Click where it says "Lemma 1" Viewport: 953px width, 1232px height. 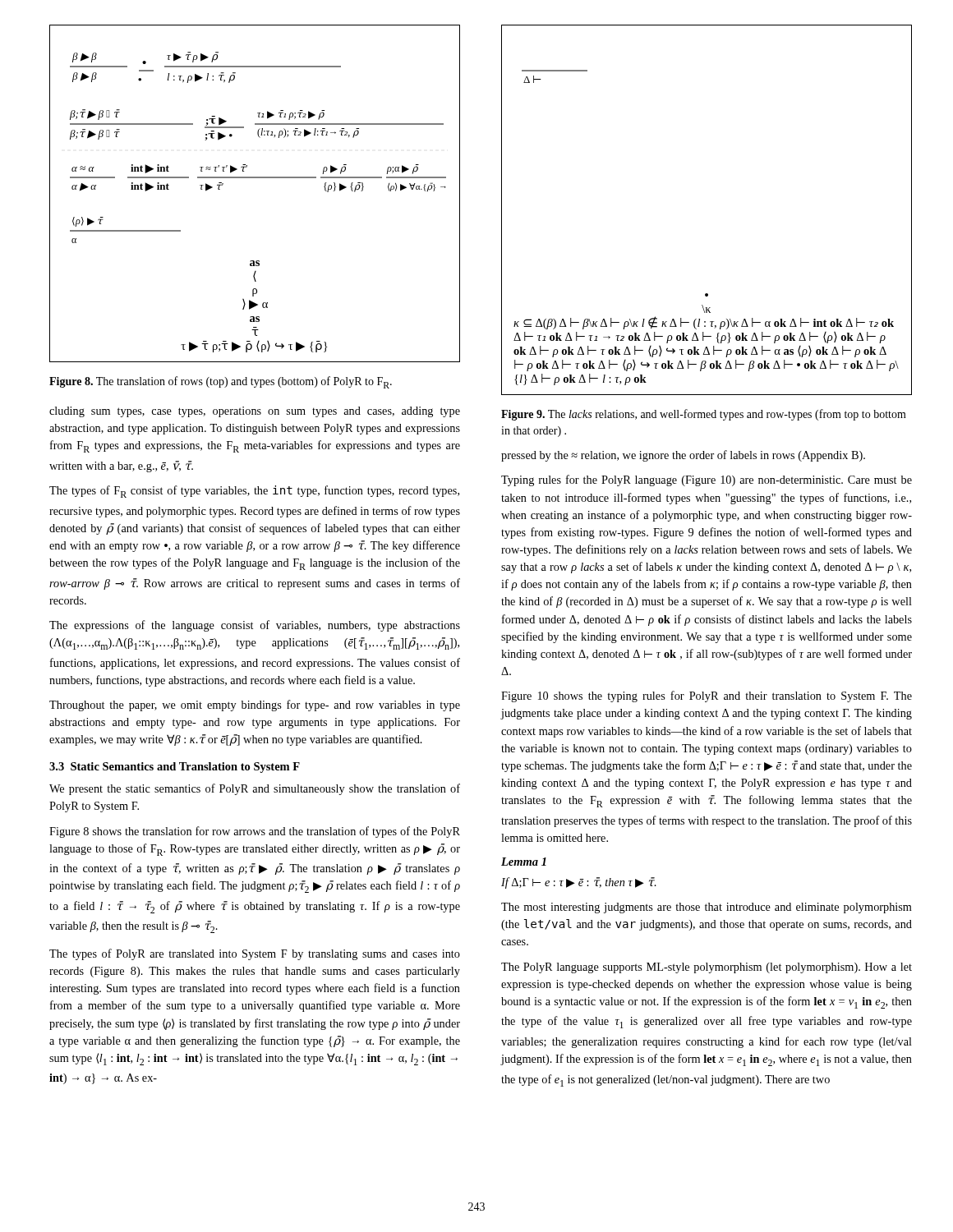coord(524,862)
